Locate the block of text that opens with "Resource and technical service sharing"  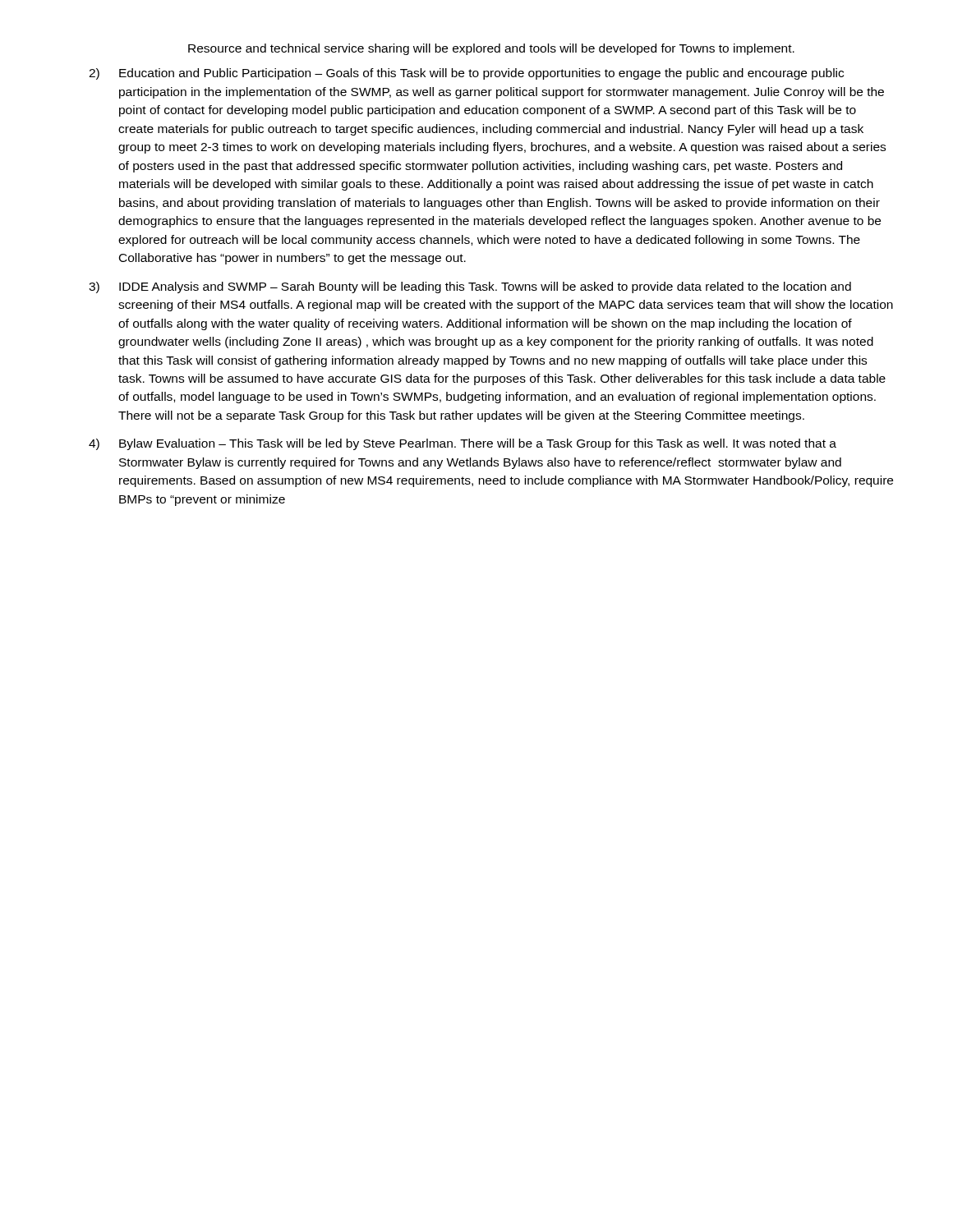[491, 48]
